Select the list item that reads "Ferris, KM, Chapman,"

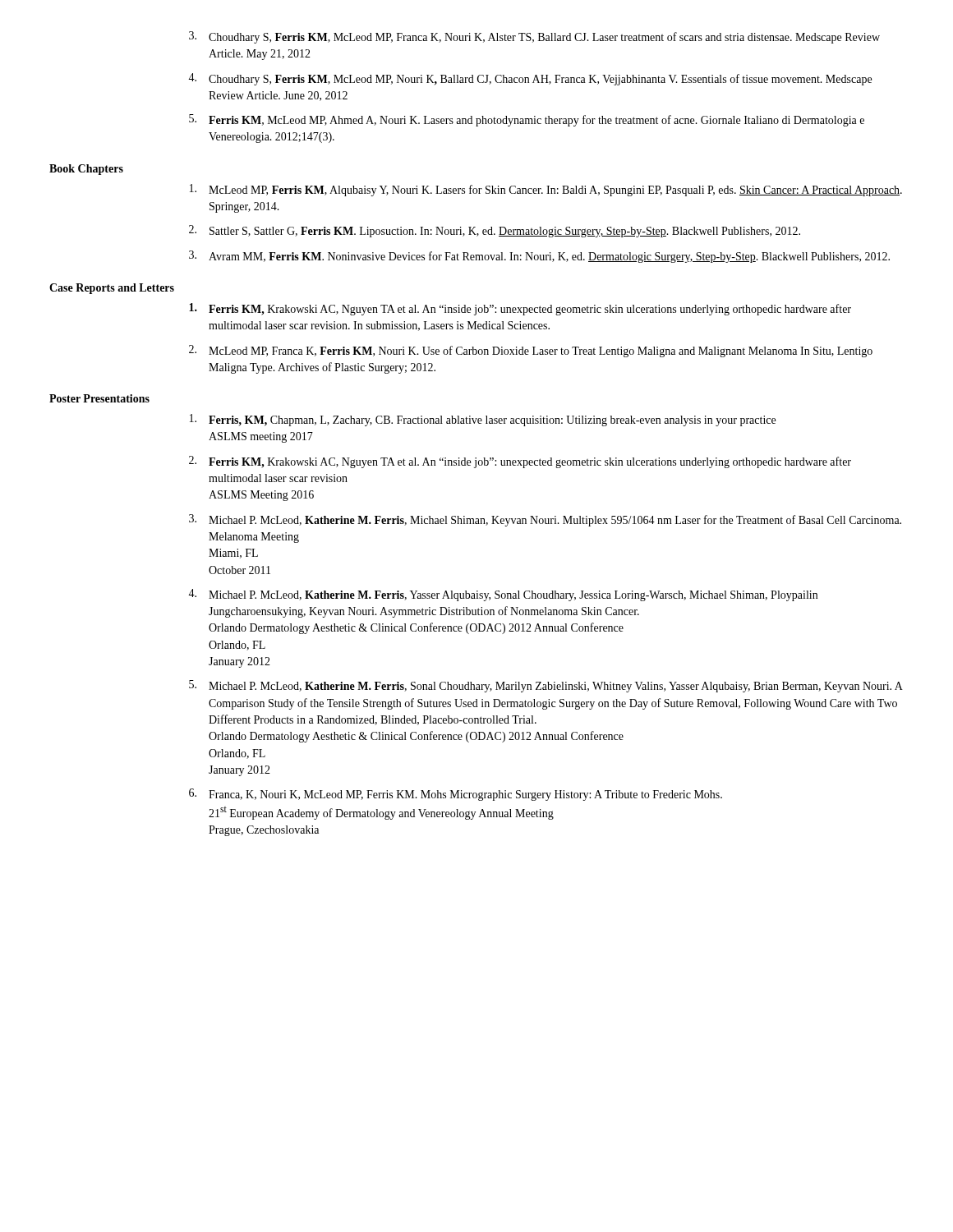coord(476,429)
